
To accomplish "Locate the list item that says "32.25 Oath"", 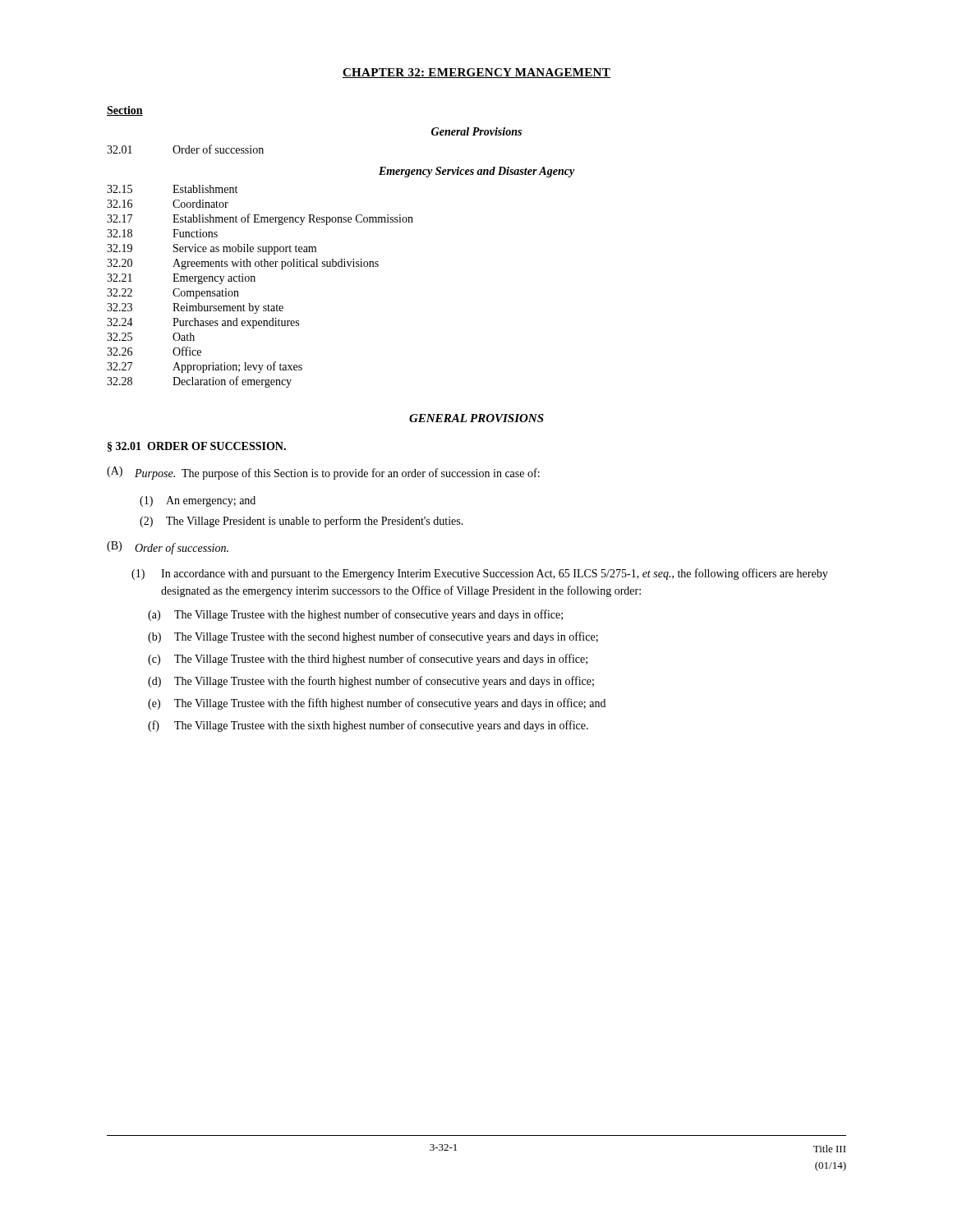I will 124,337.
